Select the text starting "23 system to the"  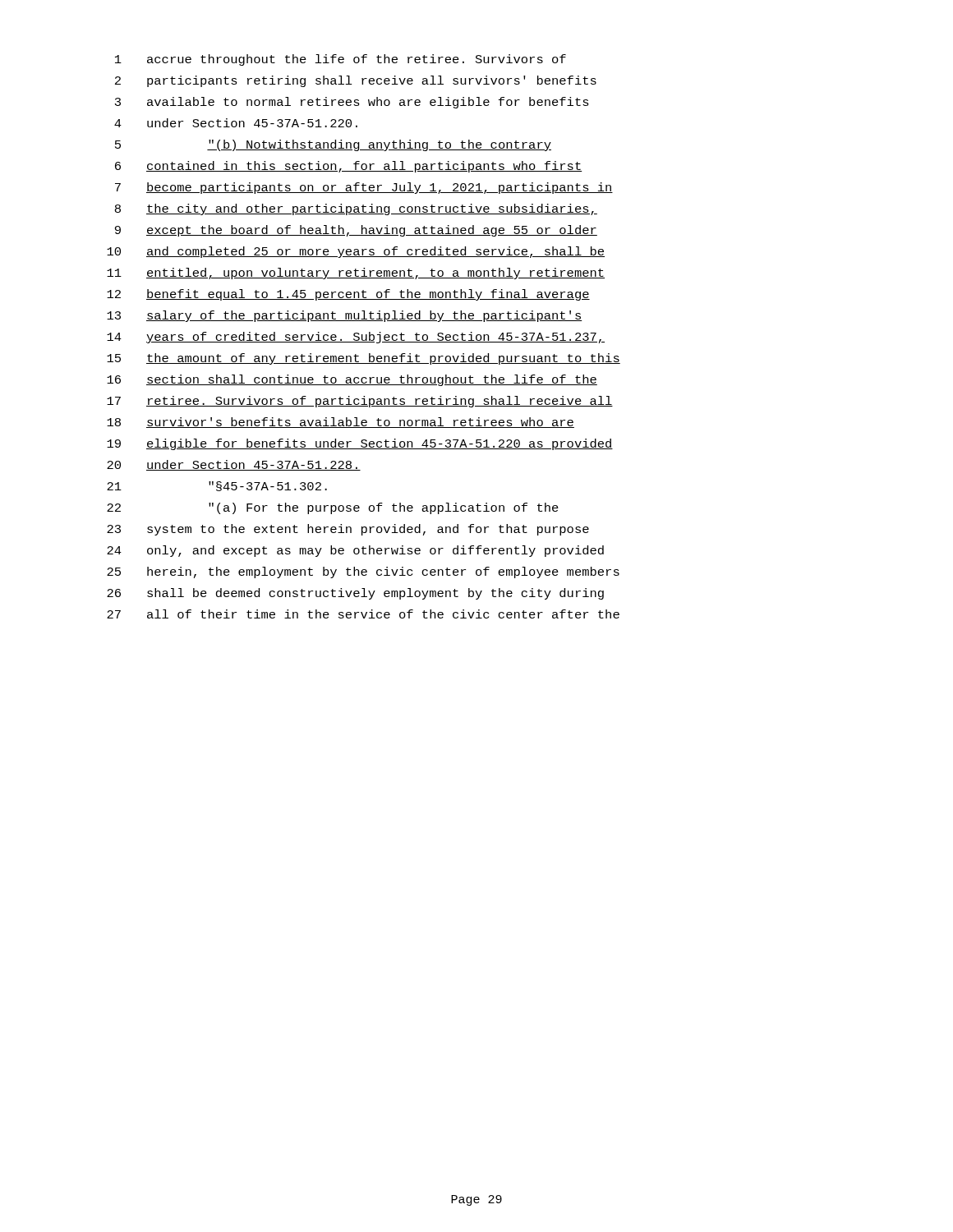340,530
